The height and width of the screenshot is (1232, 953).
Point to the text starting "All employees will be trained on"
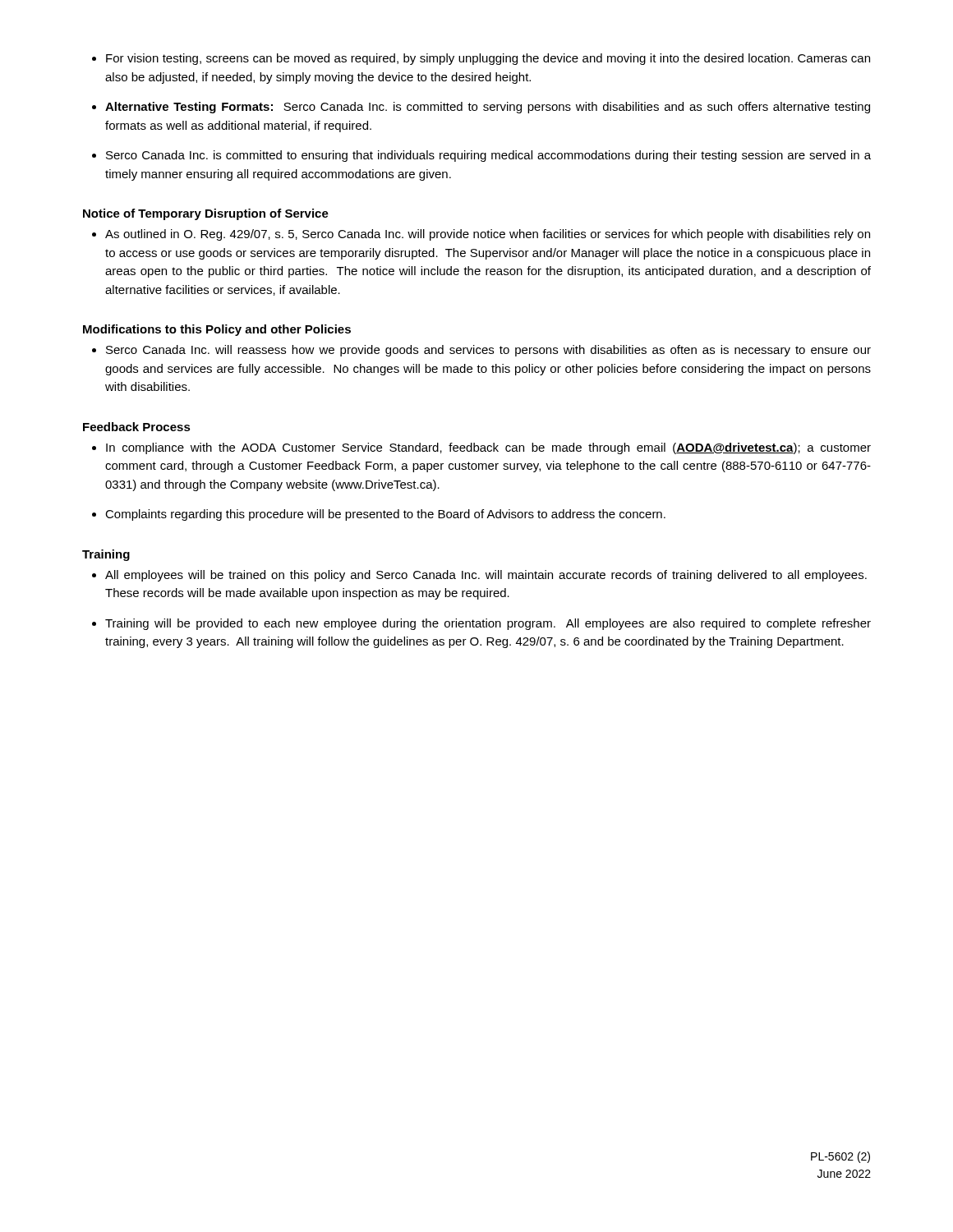click(x=488, y=583)
